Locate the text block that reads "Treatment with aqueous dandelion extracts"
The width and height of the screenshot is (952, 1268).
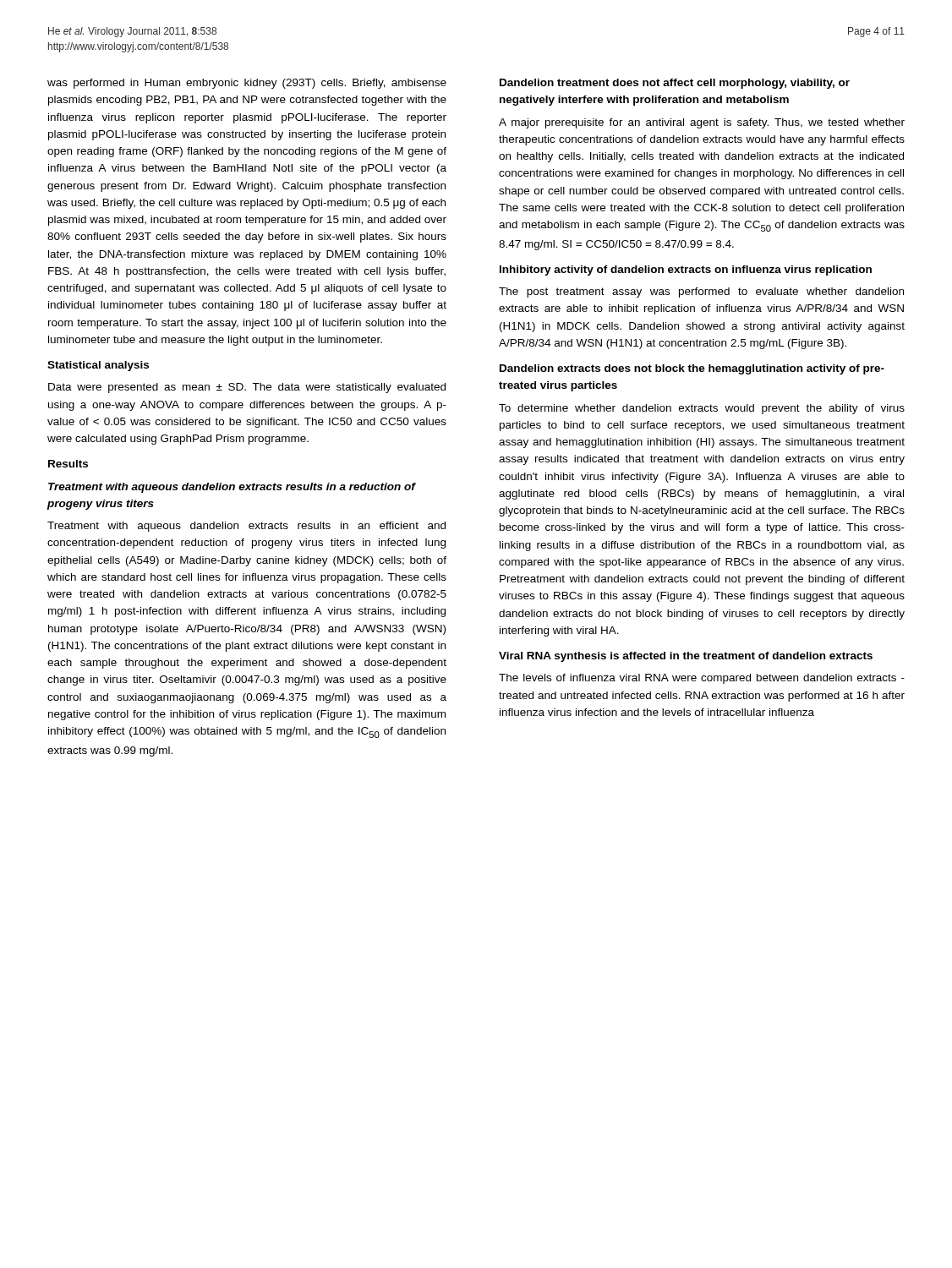tap(247, 638)
